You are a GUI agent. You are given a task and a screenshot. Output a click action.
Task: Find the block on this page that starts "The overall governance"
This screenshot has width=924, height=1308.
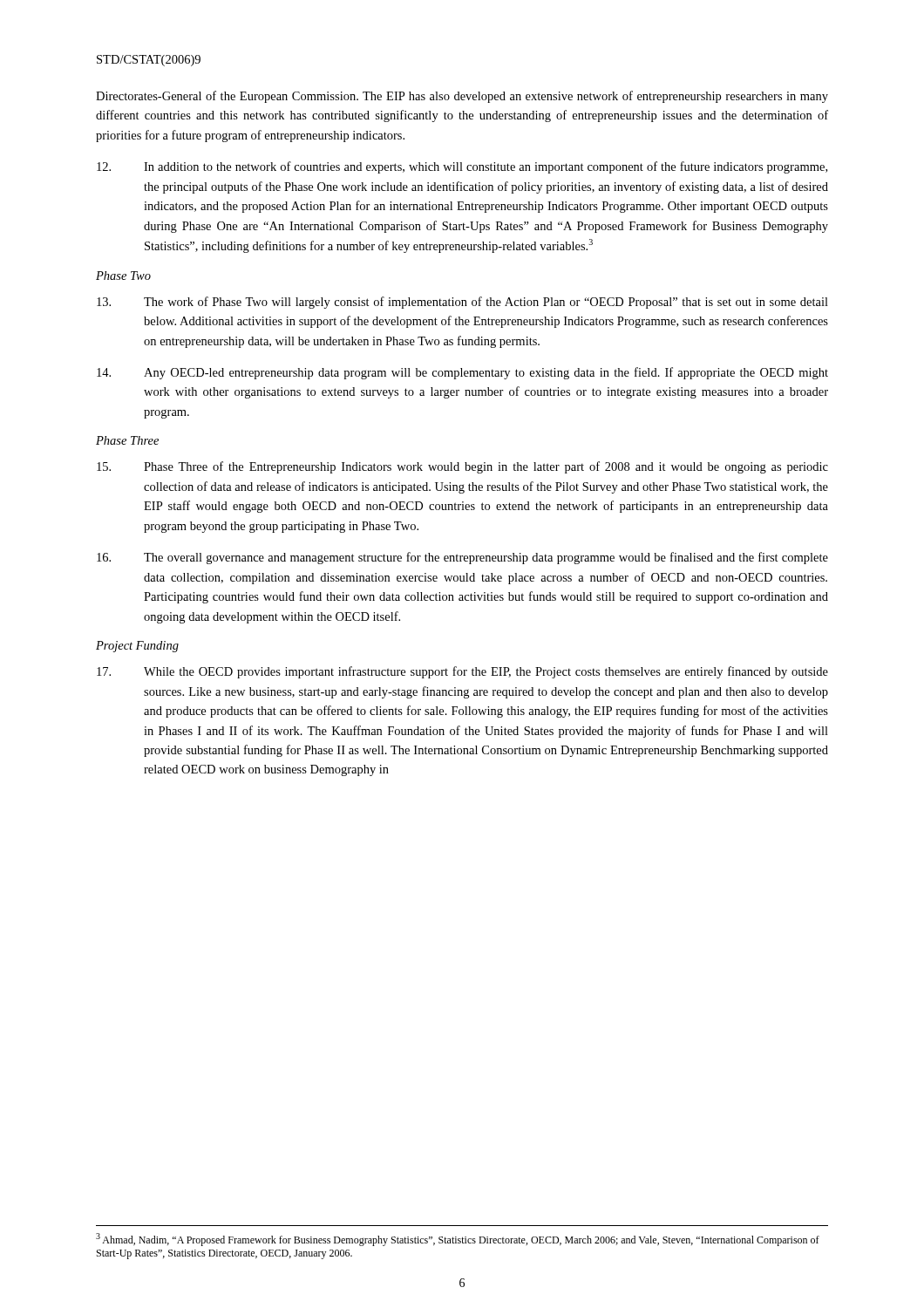[462, 587]
